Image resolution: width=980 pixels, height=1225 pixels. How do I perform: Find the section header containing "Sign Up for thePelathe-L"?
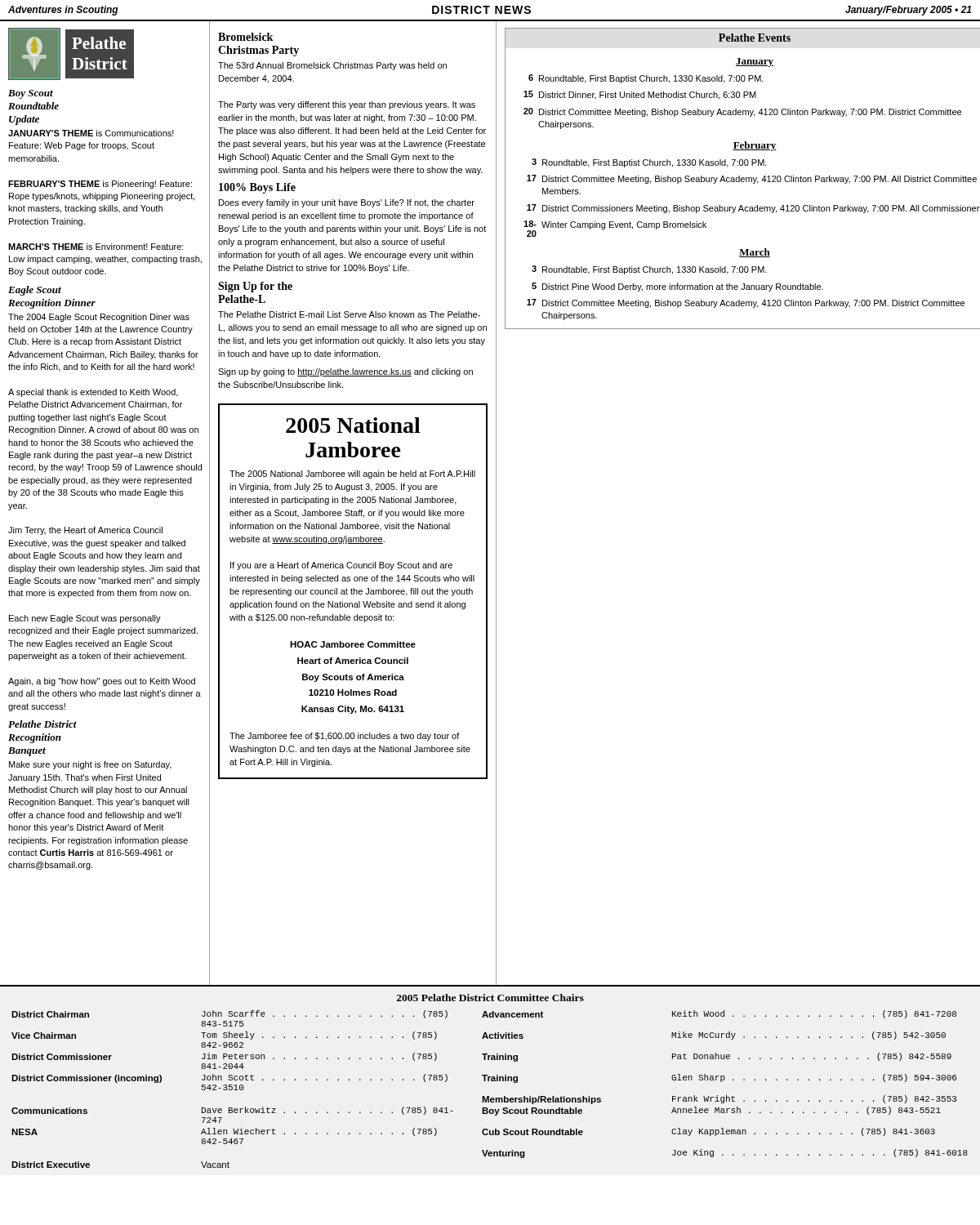255,293
